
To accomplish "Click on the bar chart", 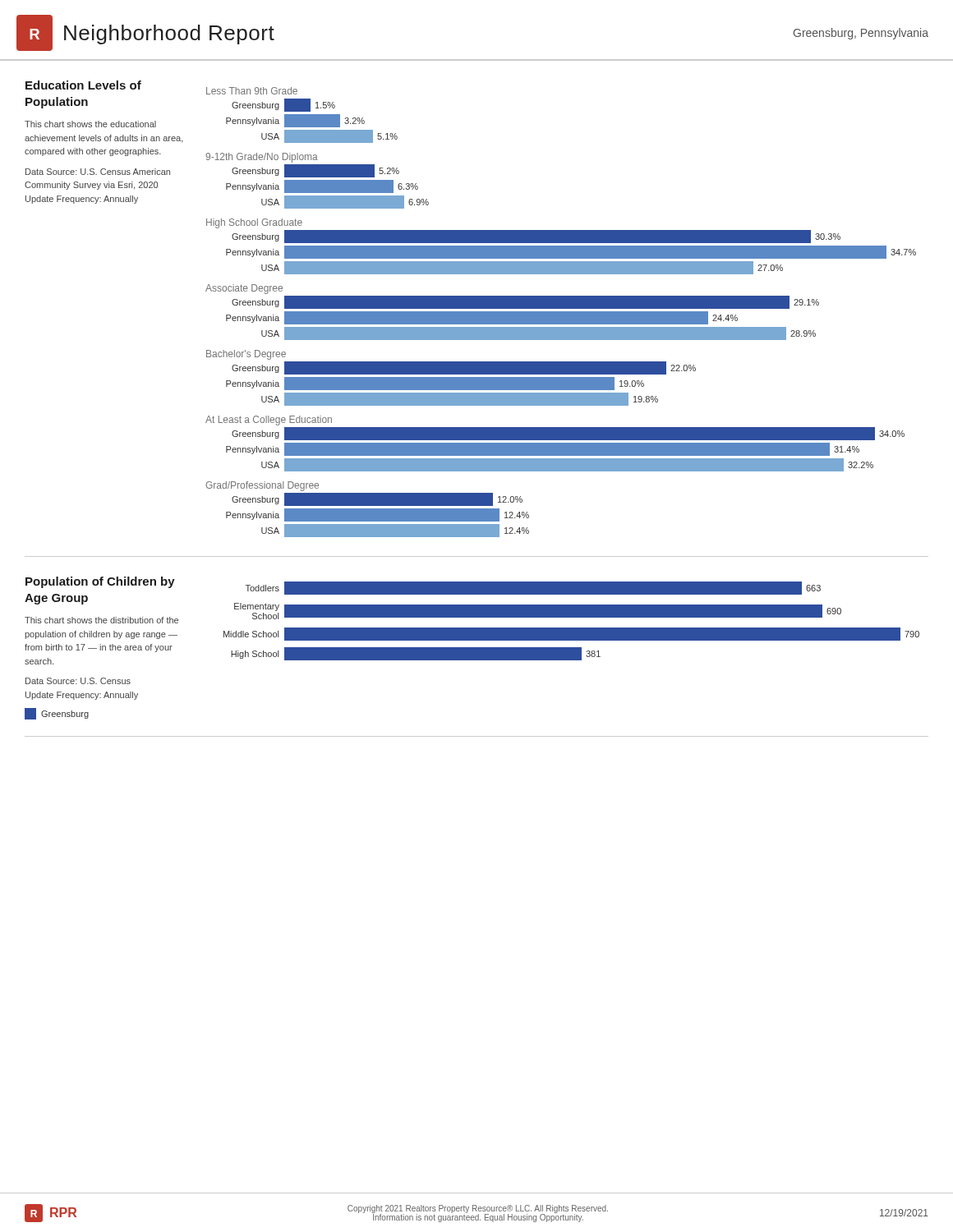I will pos(567,646).
